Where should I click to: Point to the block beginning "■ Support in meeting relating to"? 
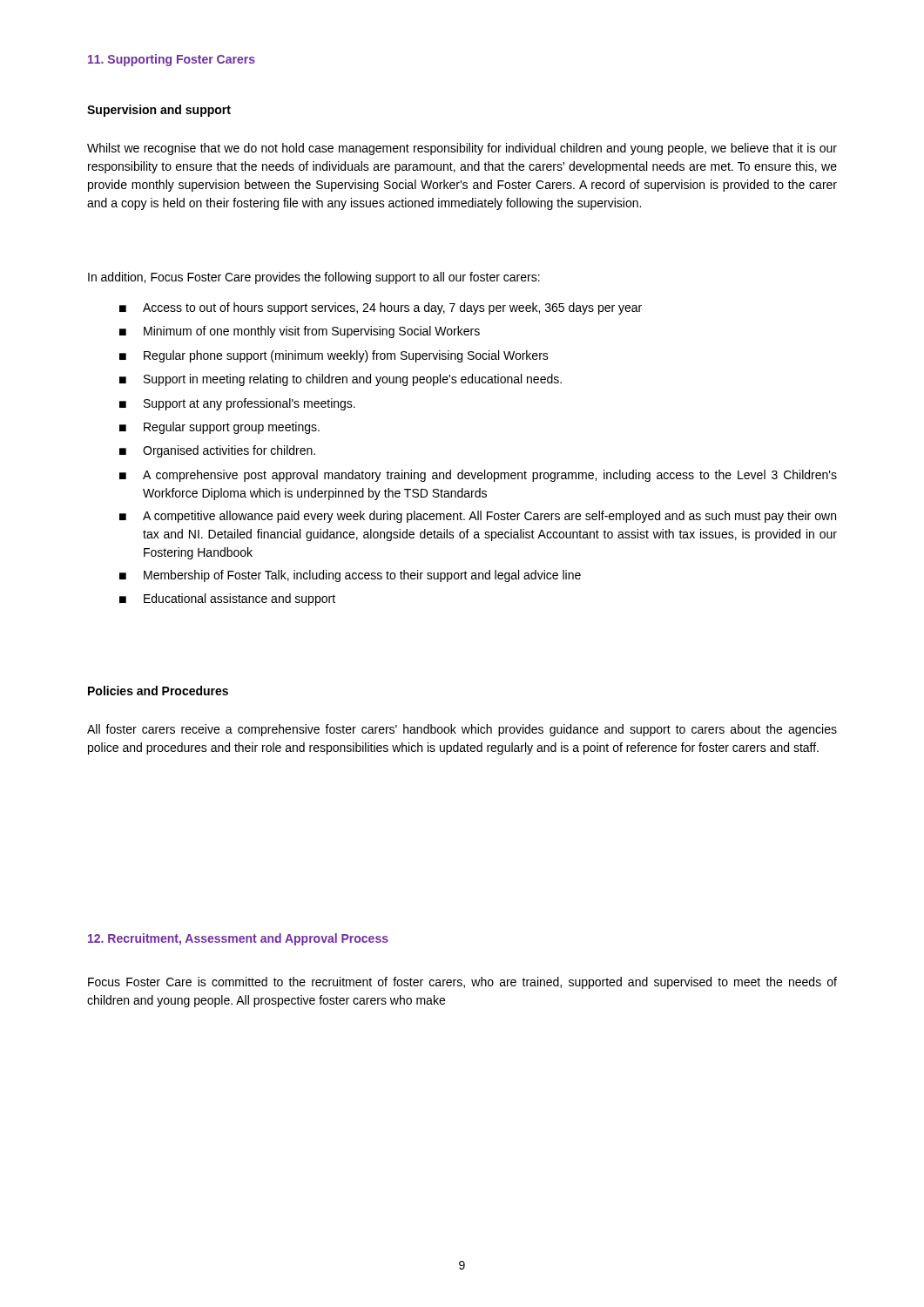478,380
